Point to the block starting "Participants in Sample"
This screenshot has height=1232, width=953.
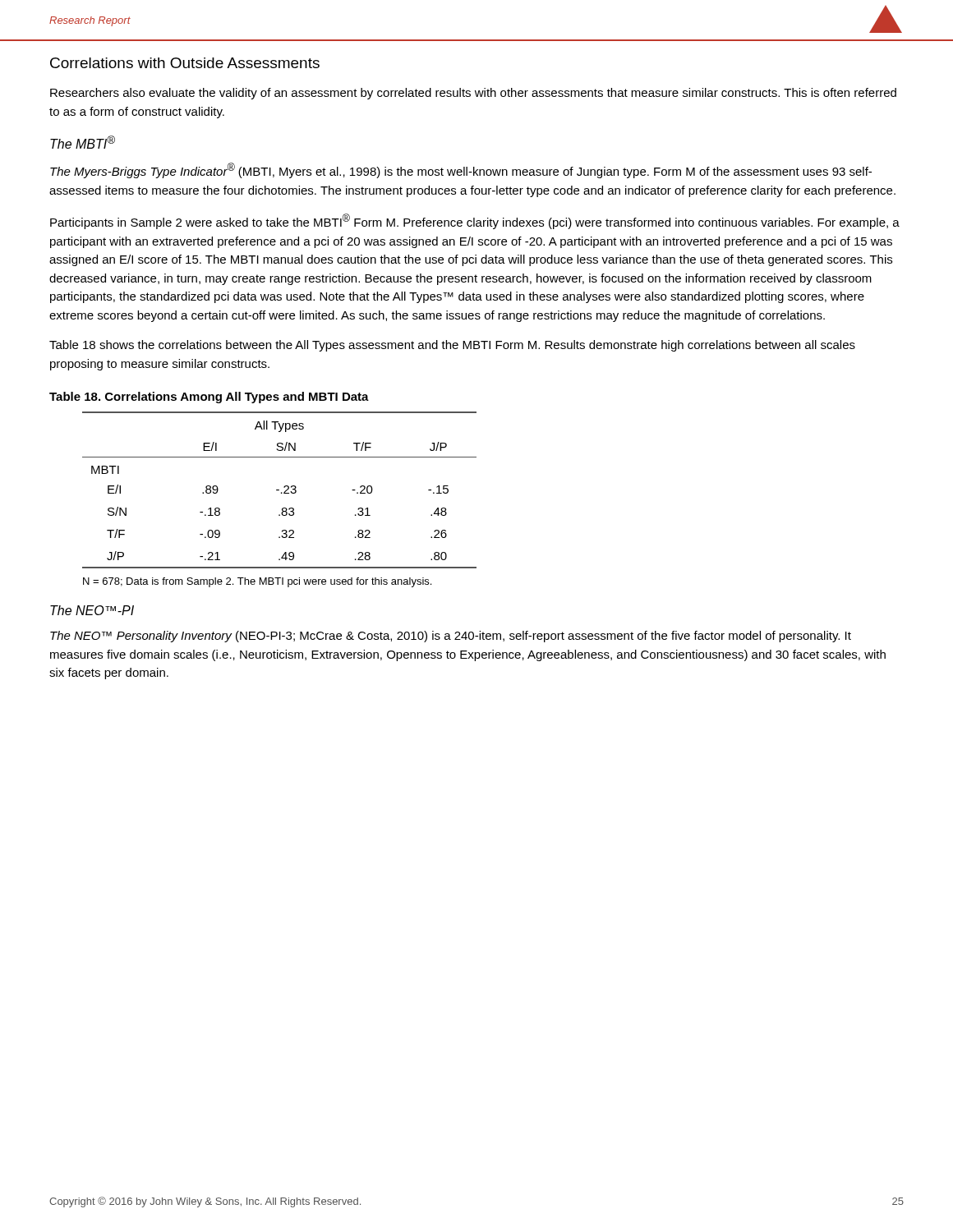coord(474,267)
